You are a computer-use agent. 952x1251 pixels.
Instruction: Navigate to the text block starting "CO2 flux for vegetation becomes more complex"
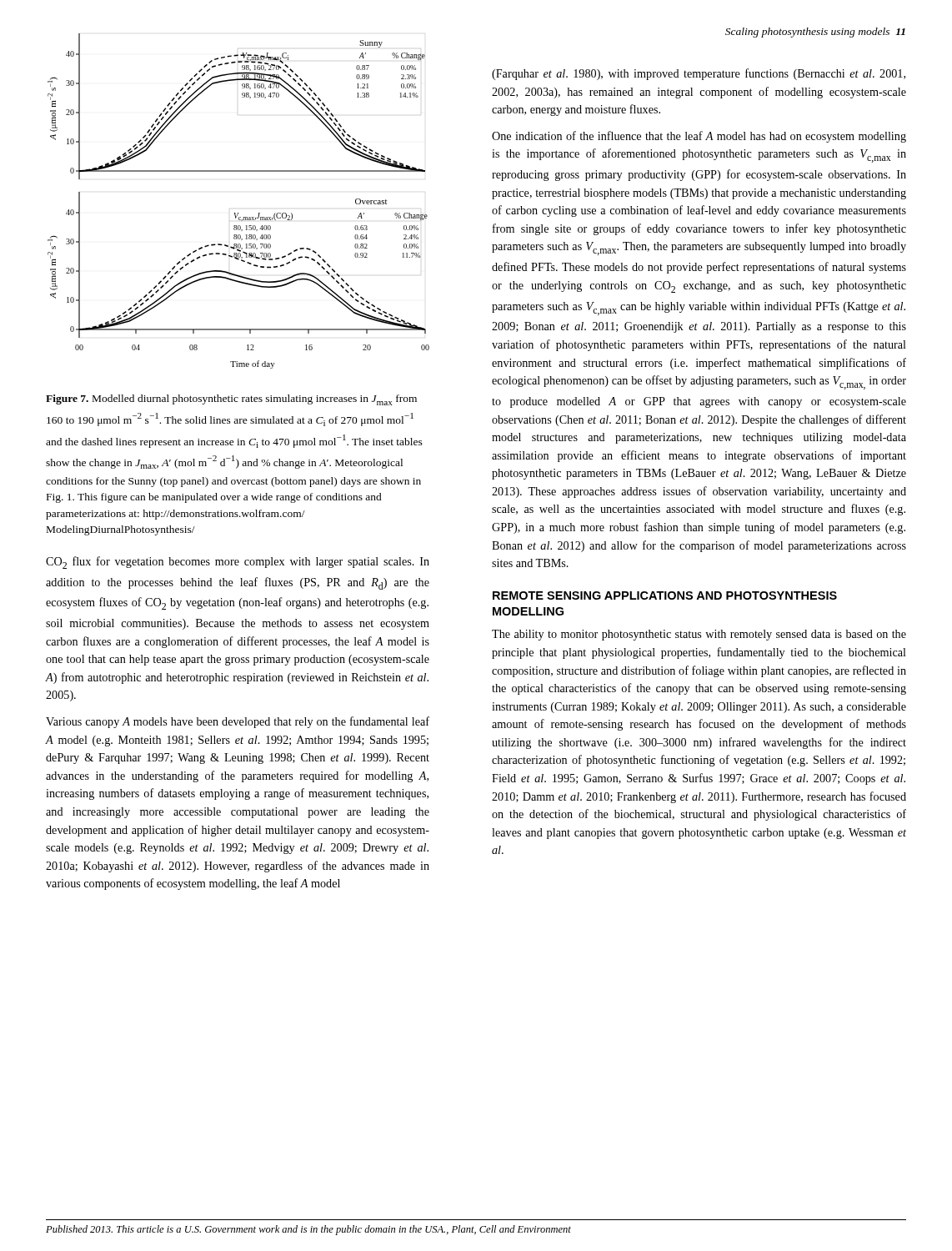(x=238, y=628)
